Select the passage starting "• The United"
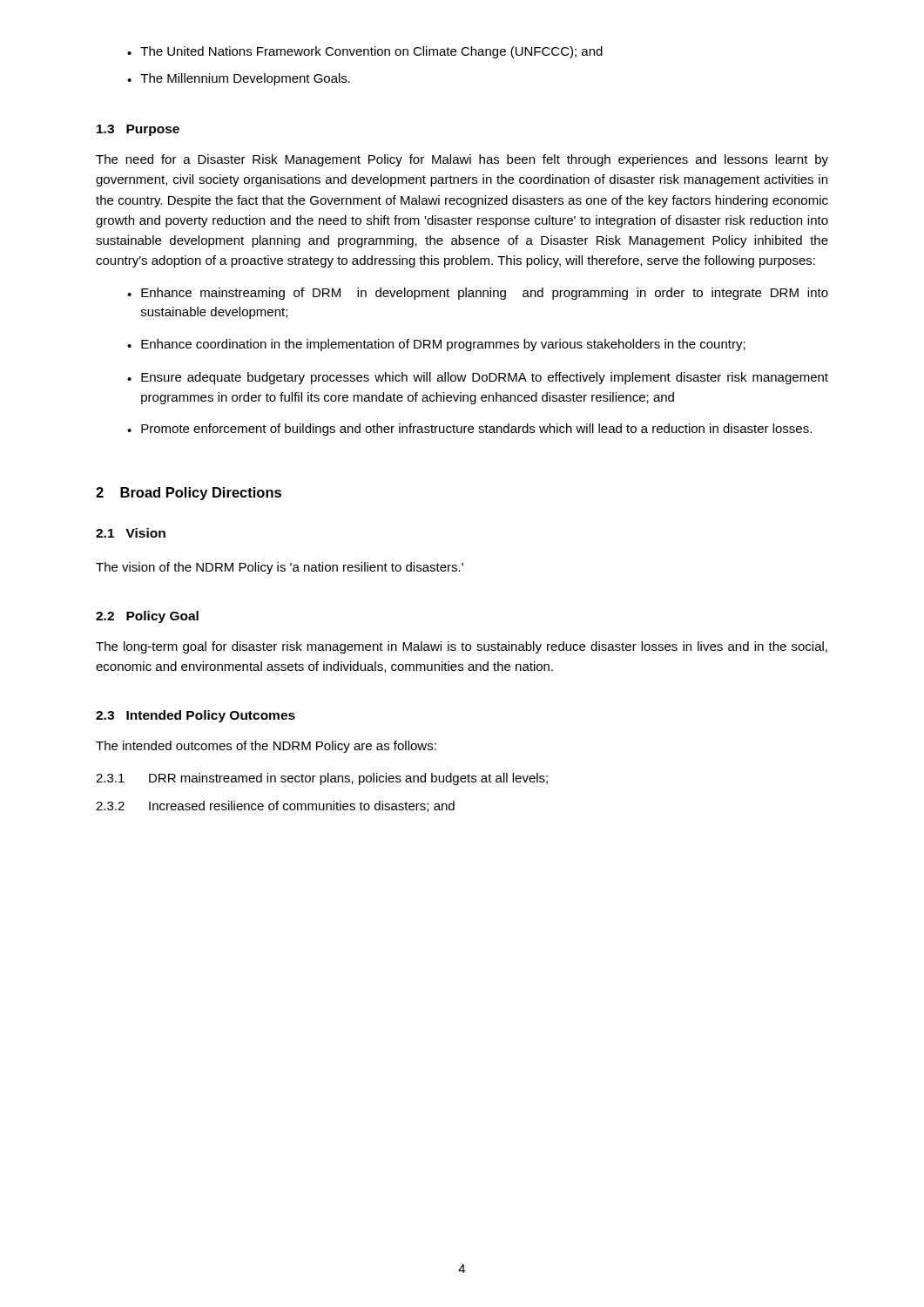 365,52
